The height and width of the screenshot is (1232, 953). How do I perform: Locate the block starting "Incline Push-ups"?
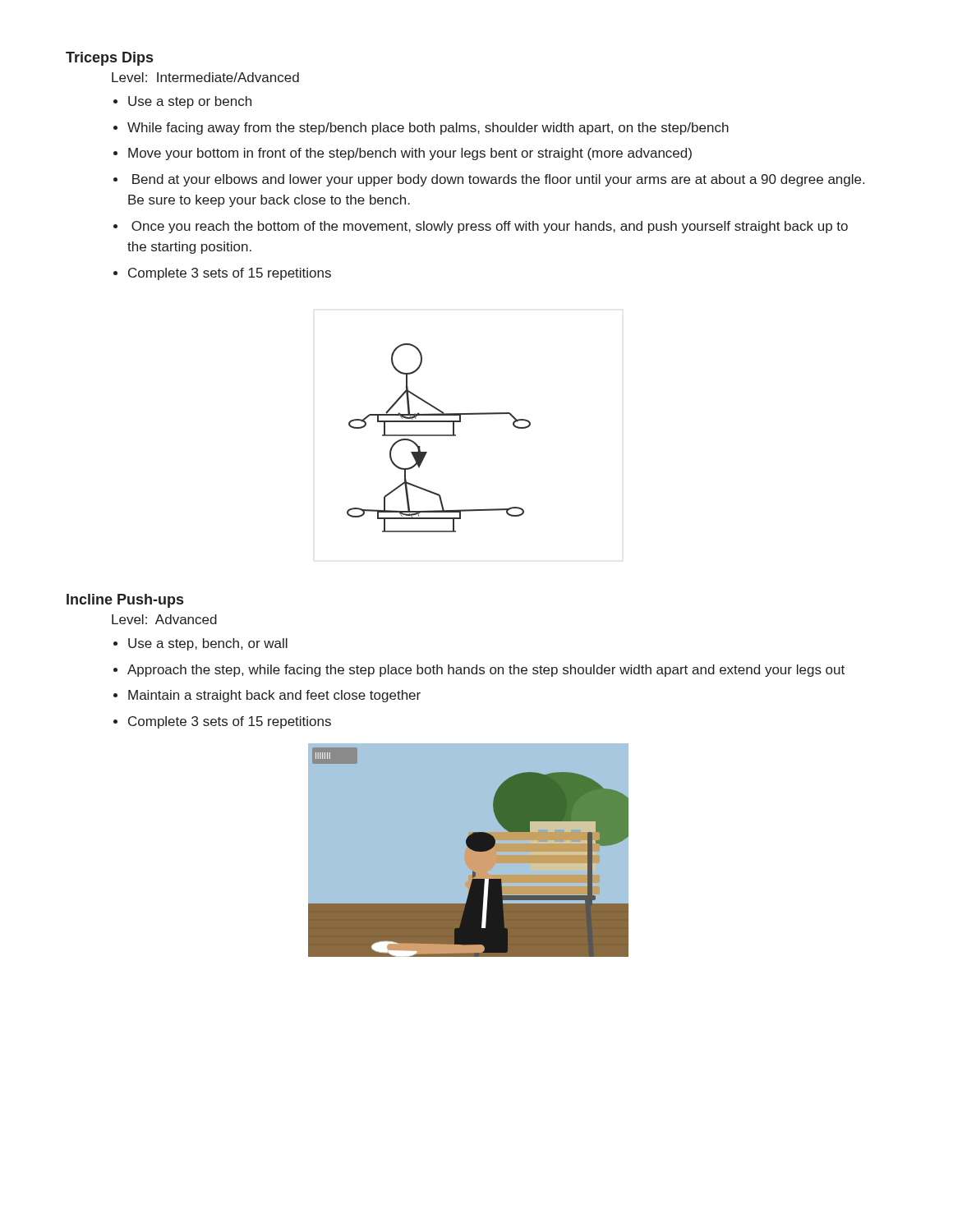click(x=125, y=600)
